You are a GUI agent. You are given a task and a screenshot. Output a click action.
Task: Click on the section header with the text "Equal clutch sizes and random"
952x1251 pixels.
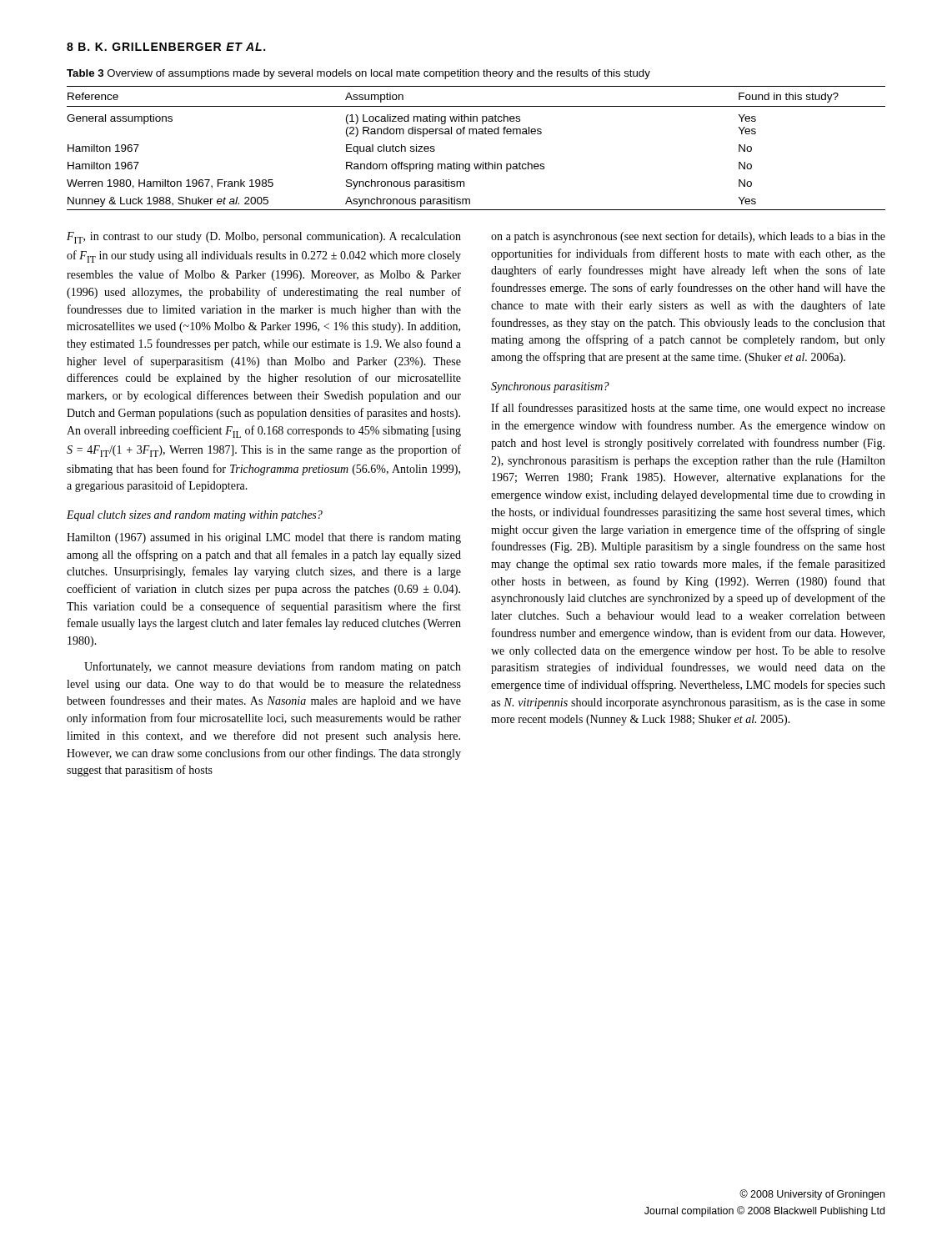[x=195, y=515]
